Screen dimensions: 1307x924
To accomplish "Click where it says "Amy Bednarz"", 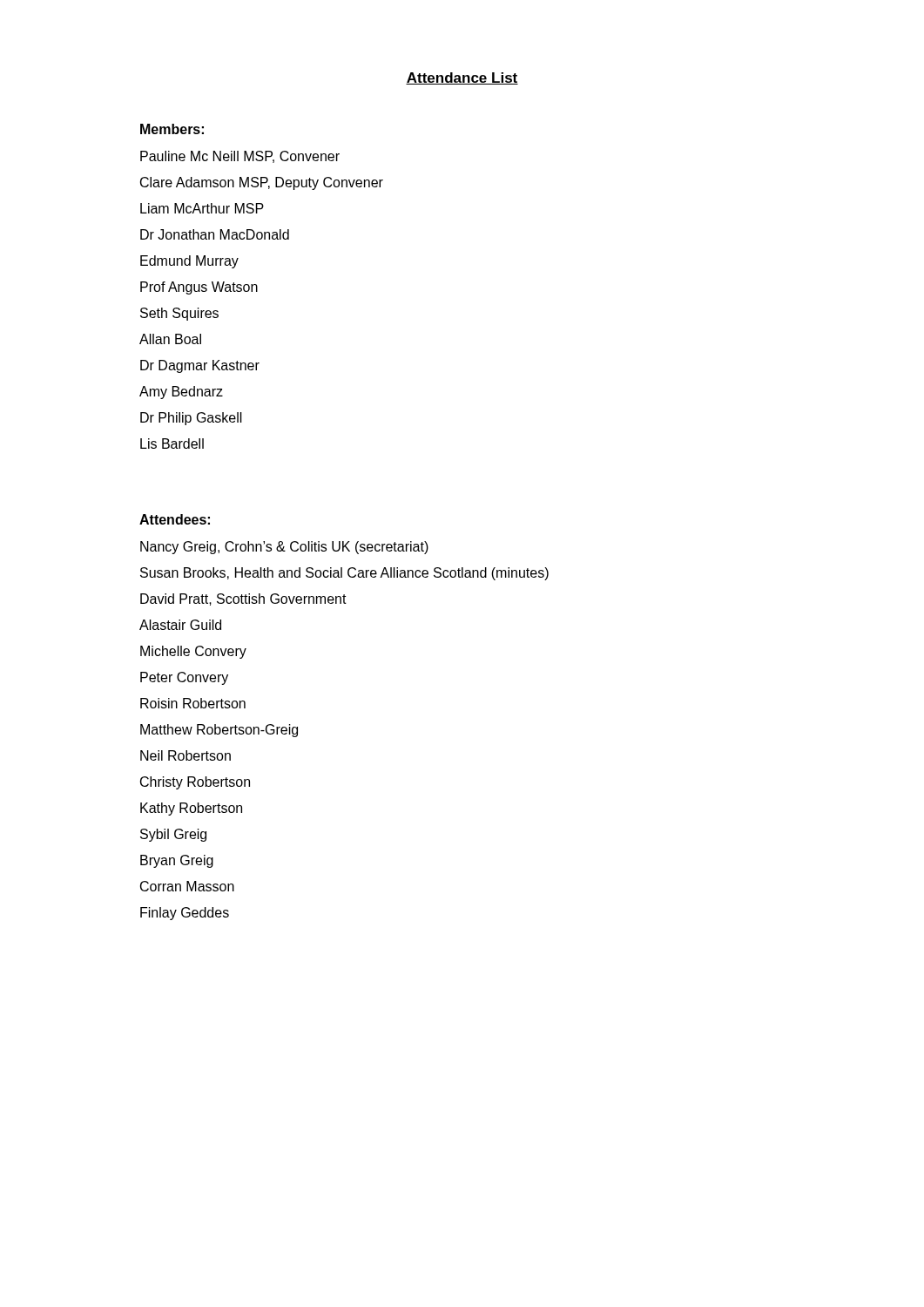I will click(x=181, y=392).
